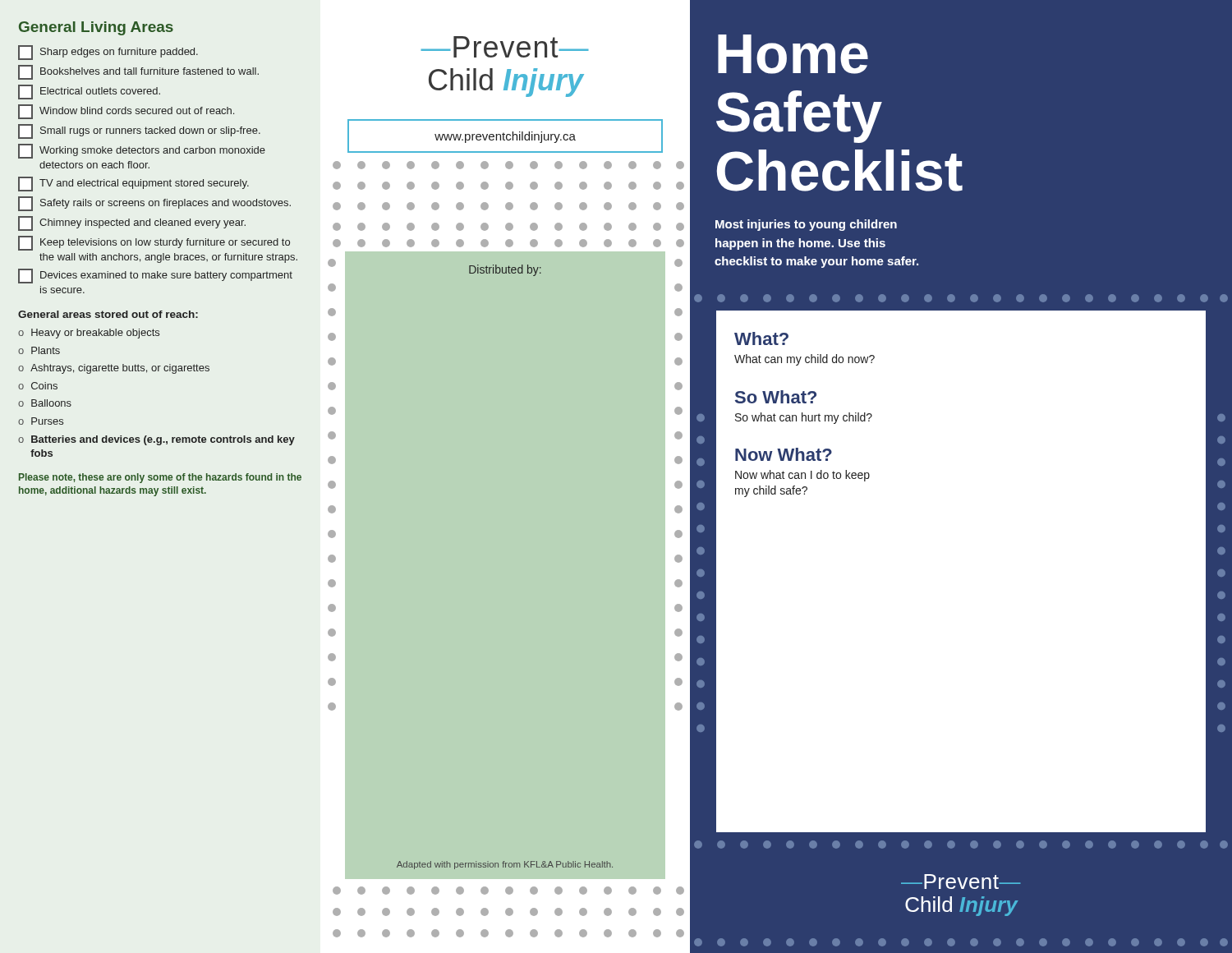The height and width of the screenshot is (953, 1232).
Task: Click where it says "Safety rails or screens on fireplaces and woodstoves."
Action: tap(155, 203)
